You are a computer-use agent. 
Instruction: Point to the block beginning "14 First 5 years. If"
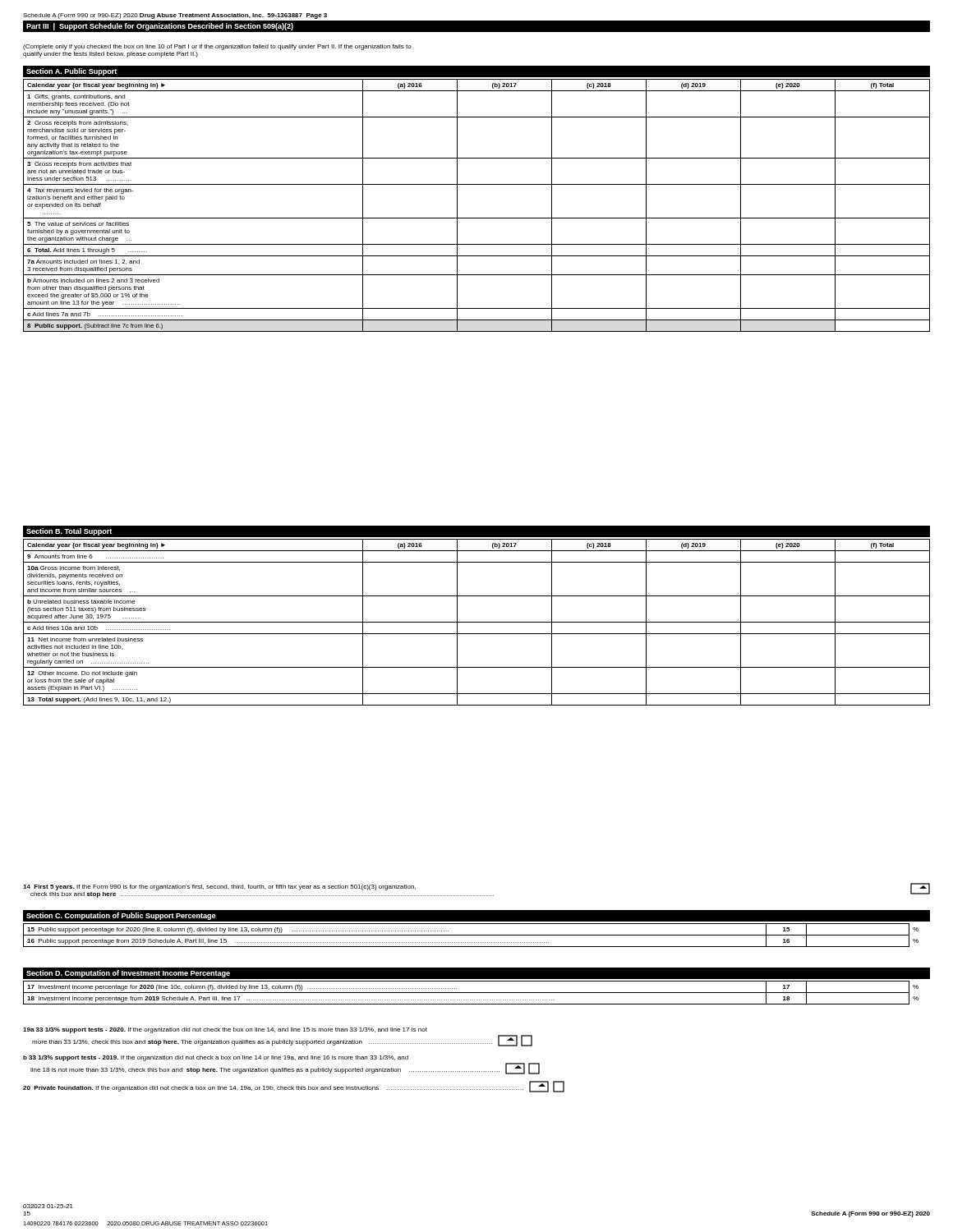coord(476,890)
